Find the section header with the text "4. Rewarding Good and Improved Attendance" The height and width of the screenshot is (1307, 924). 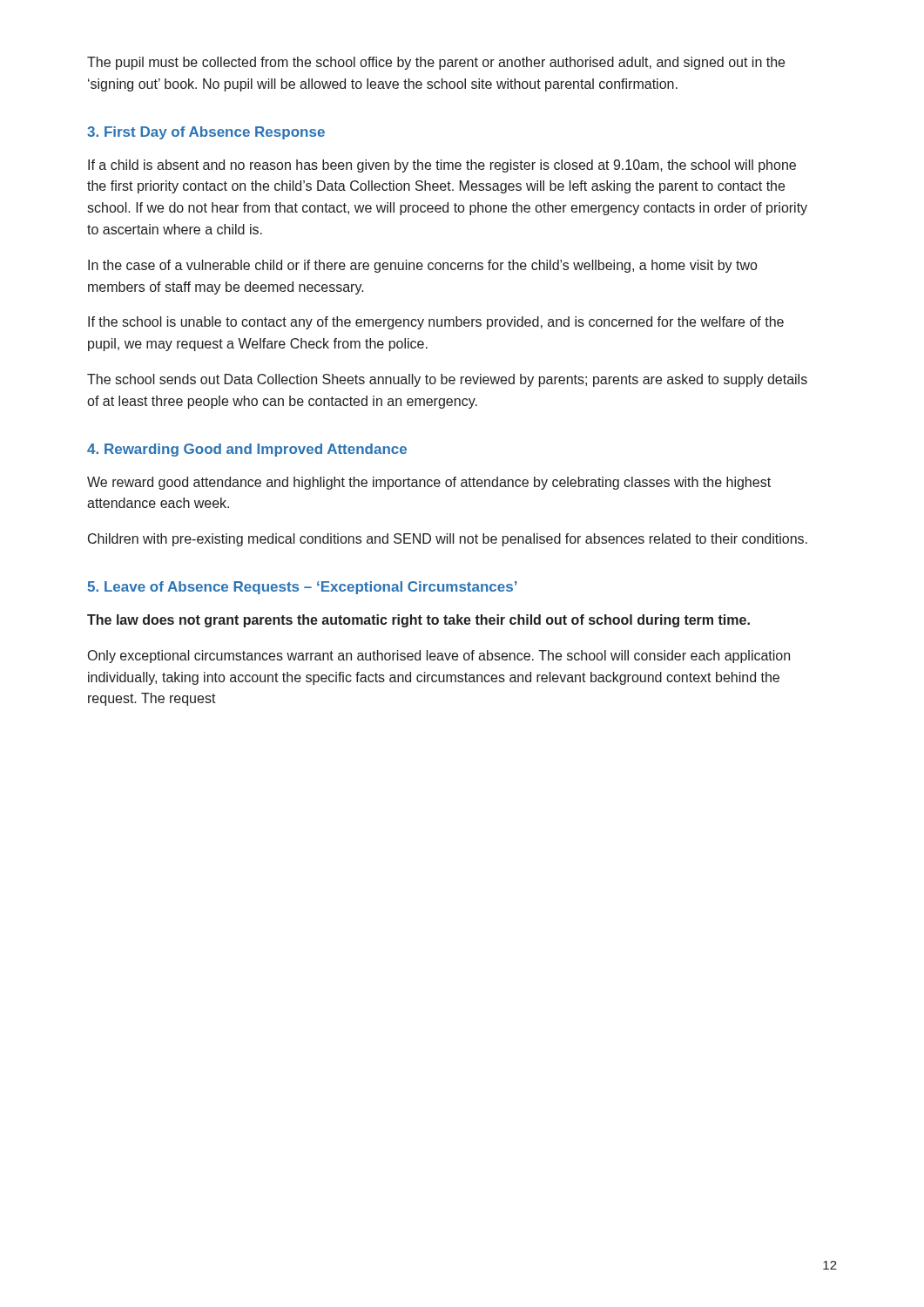pyautogui.click(x=247, y=449)
